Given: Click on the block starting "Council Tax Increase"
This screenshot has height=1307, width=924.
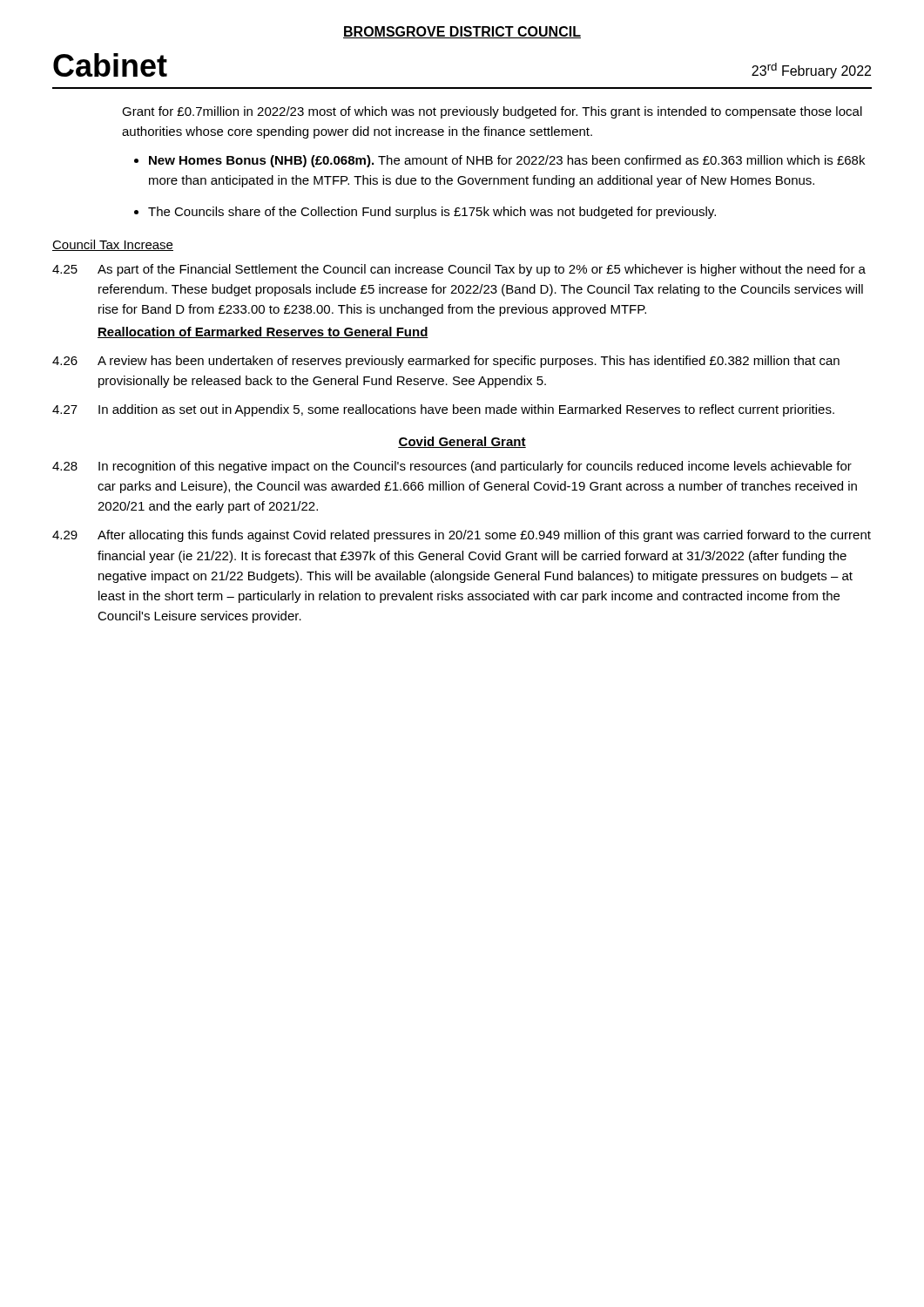Looking at the screenshot, I should click(x=113, y=244).
